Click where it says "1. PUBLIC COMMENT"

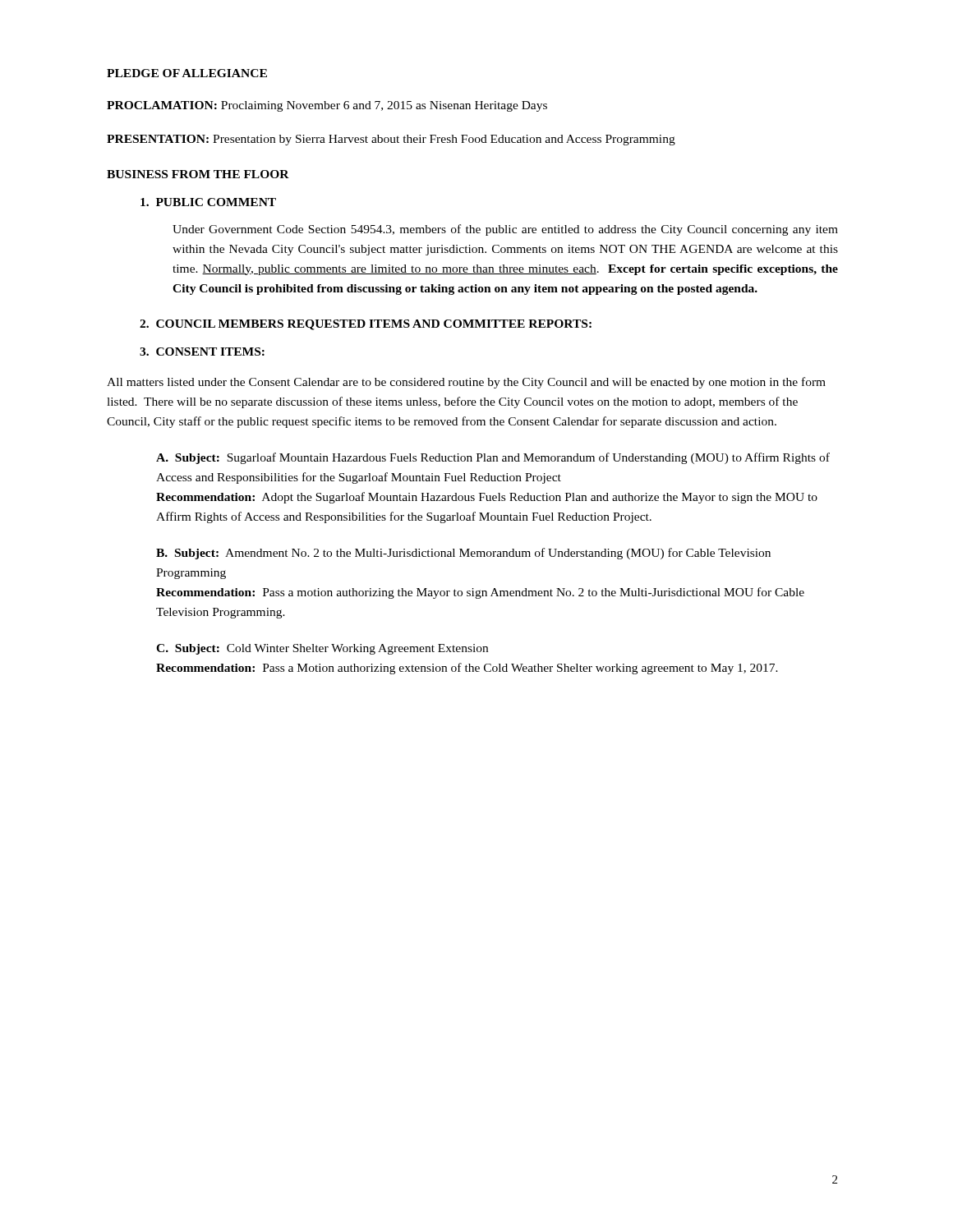pyautogui.click(x=208, y=201)
